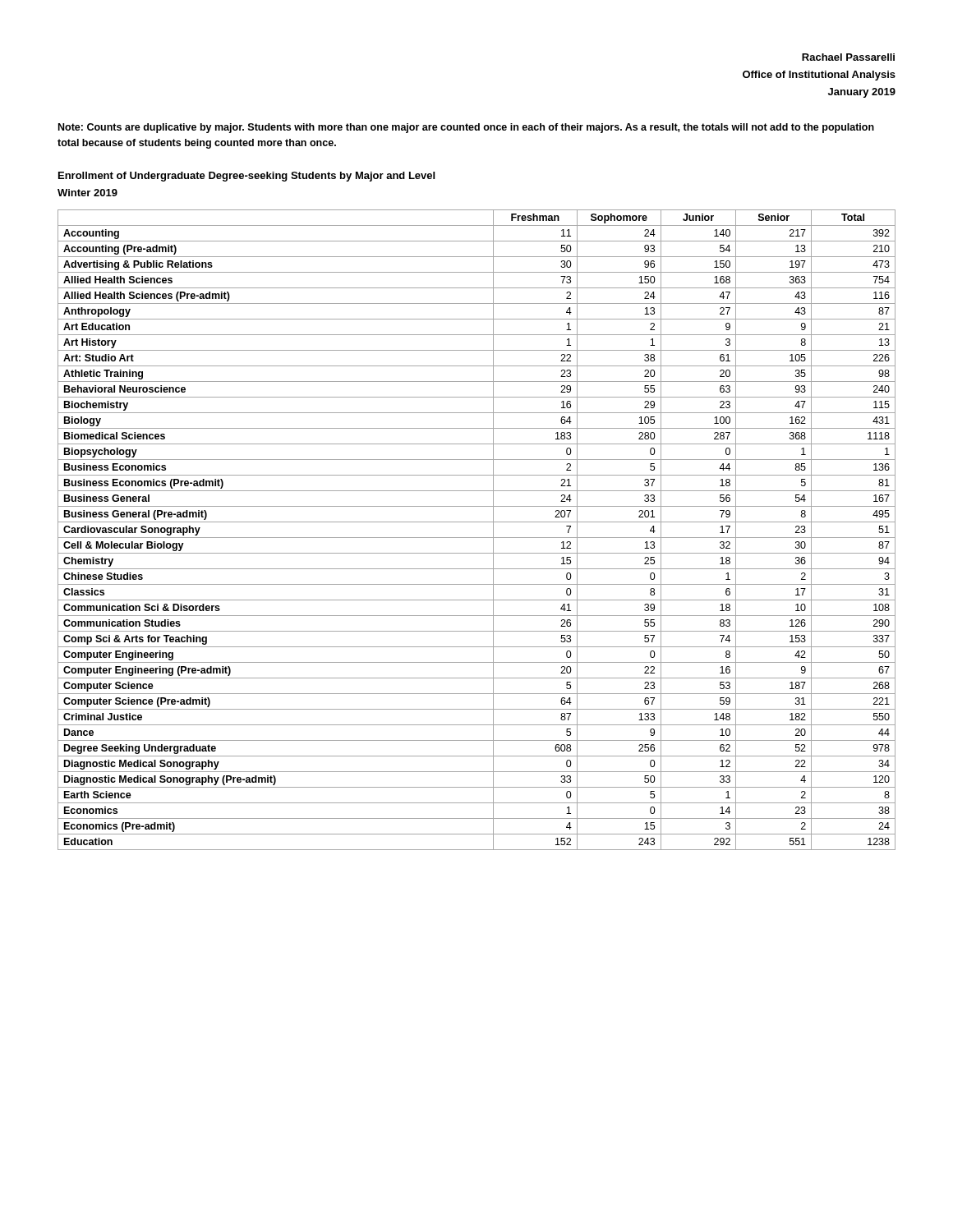The image size is (953, 1232).
Task: Select the section header that says "Enrollment of Undergraduate Degree-seeking Students by Major"
Action: [246, 184]
